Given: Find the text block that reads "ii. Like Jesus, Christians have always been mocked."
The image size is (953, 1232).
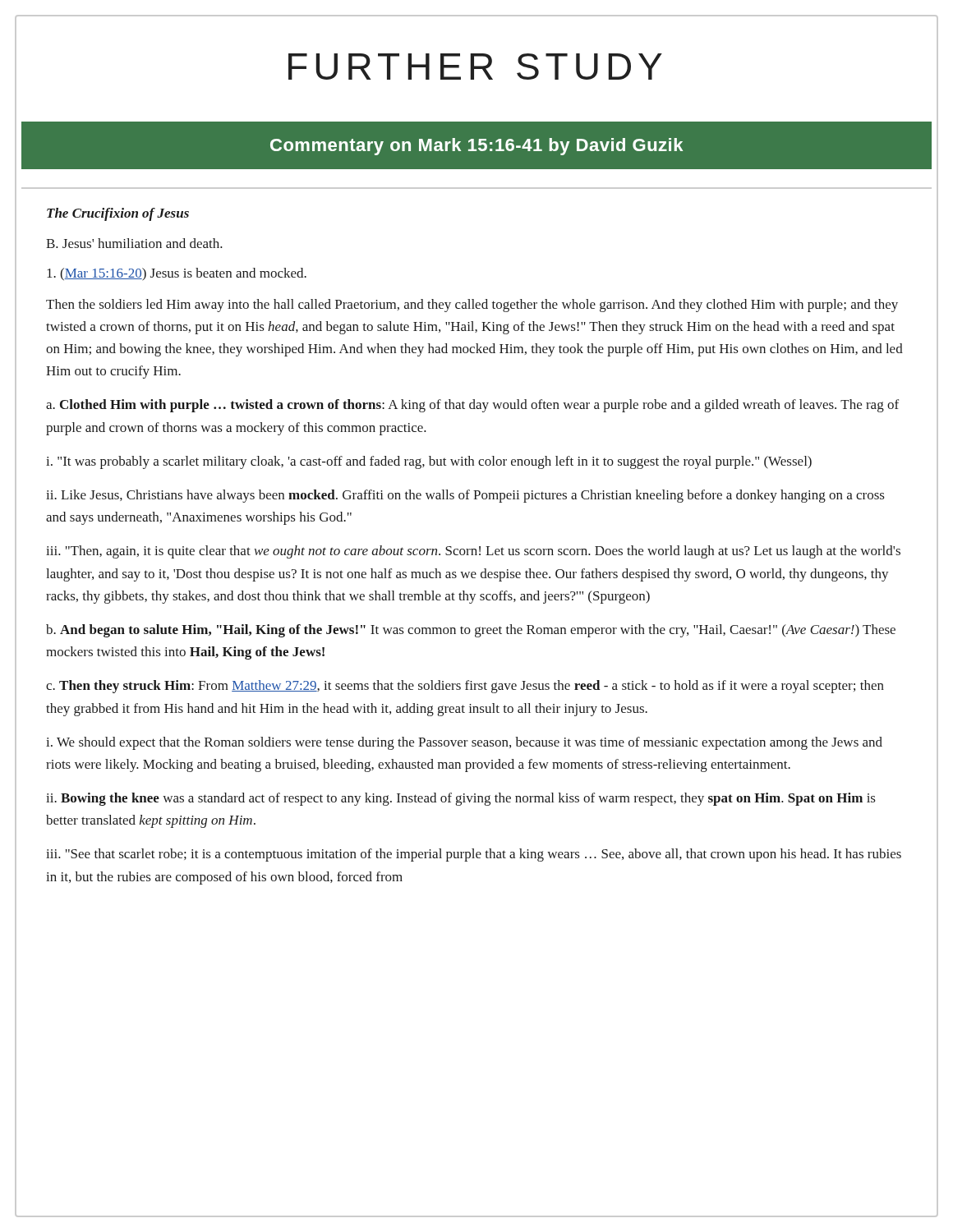Looking at the screenshot, I should (x=465, y=506).
